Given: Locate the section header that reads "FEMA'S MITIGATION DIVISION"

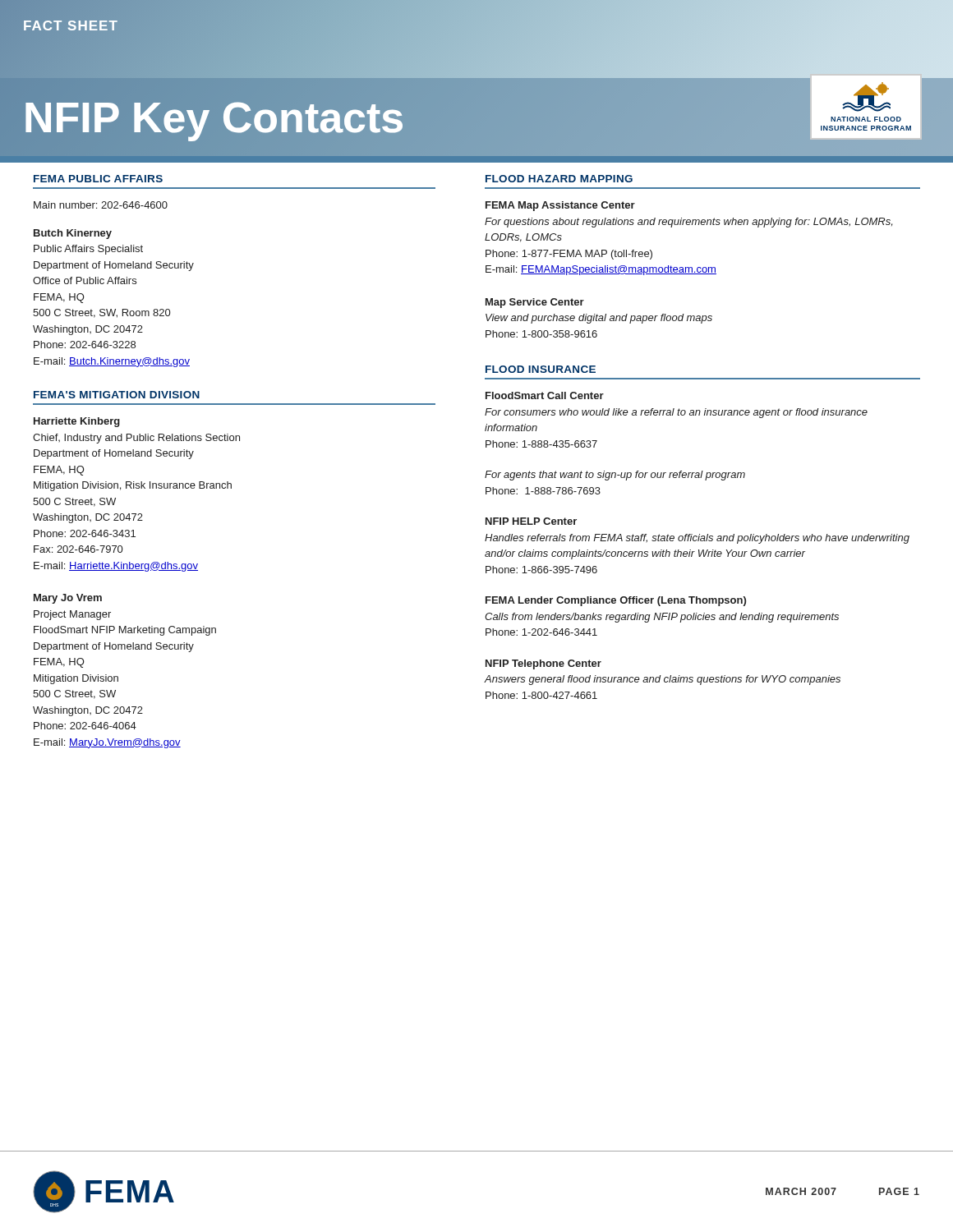Looking at the screenshot, I should tap(234, 397).
